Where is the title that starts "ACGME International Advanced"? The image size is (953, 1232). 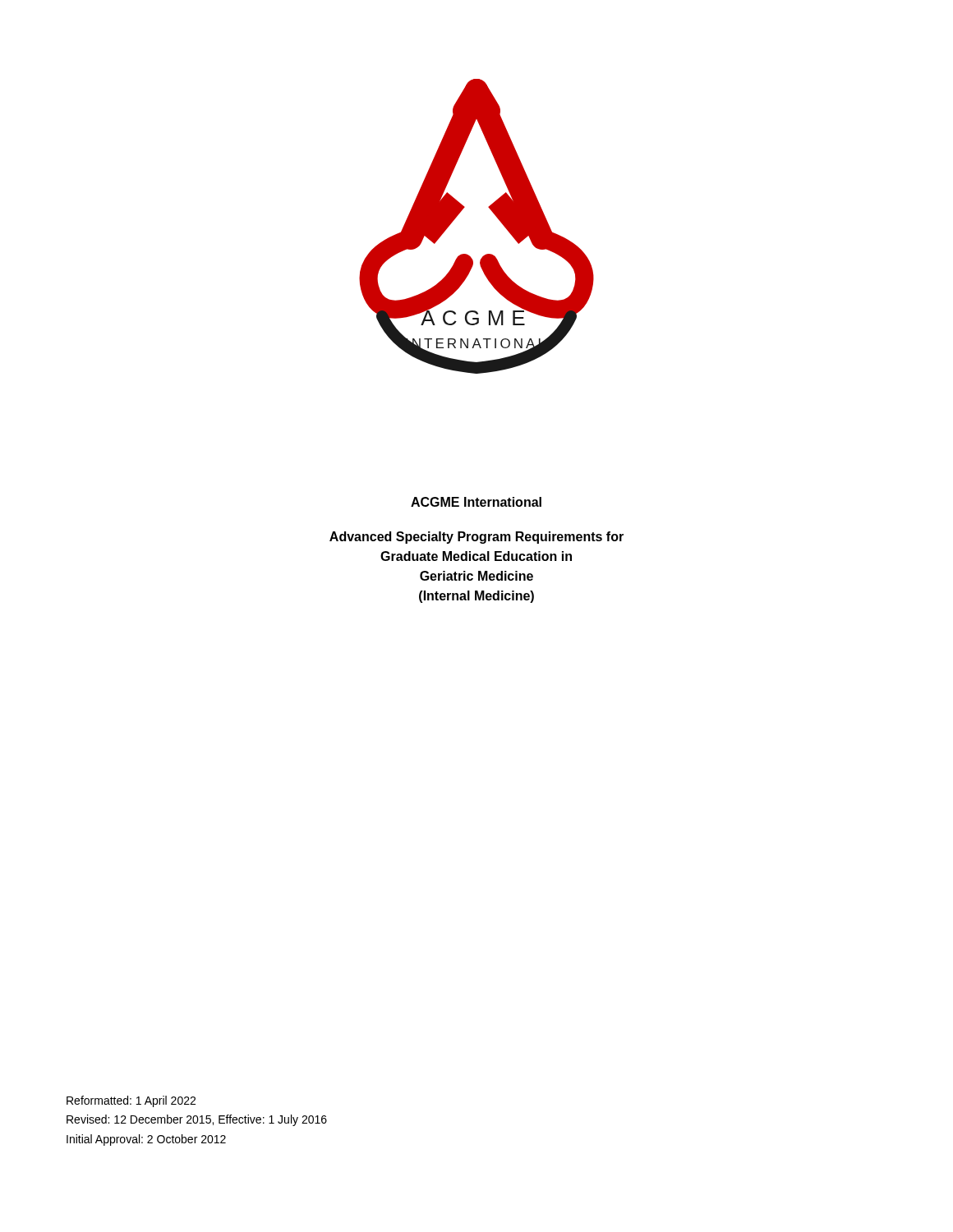click(x=476, y=549)
